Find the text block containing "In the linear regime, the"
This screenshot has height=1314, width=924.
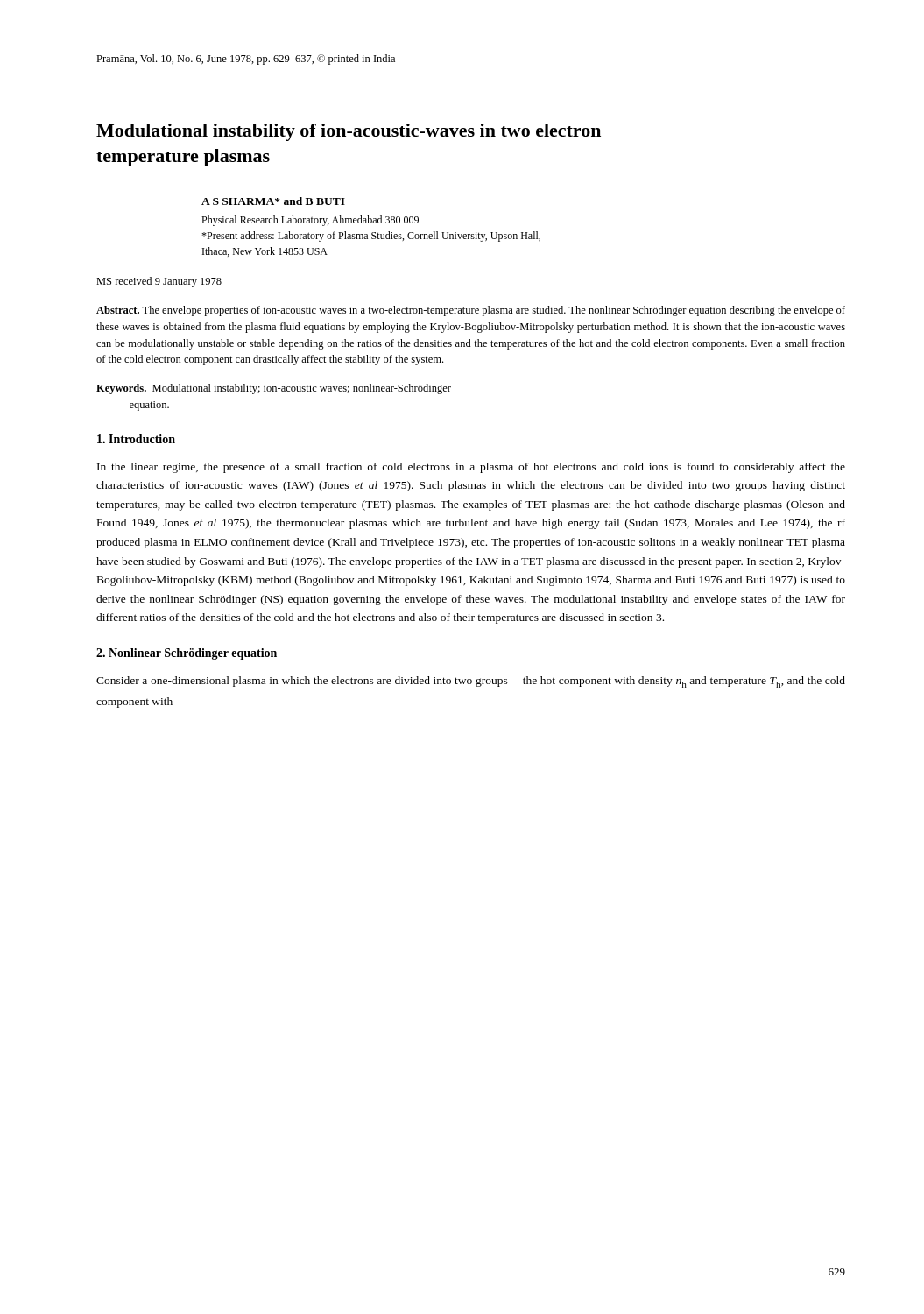471,542
